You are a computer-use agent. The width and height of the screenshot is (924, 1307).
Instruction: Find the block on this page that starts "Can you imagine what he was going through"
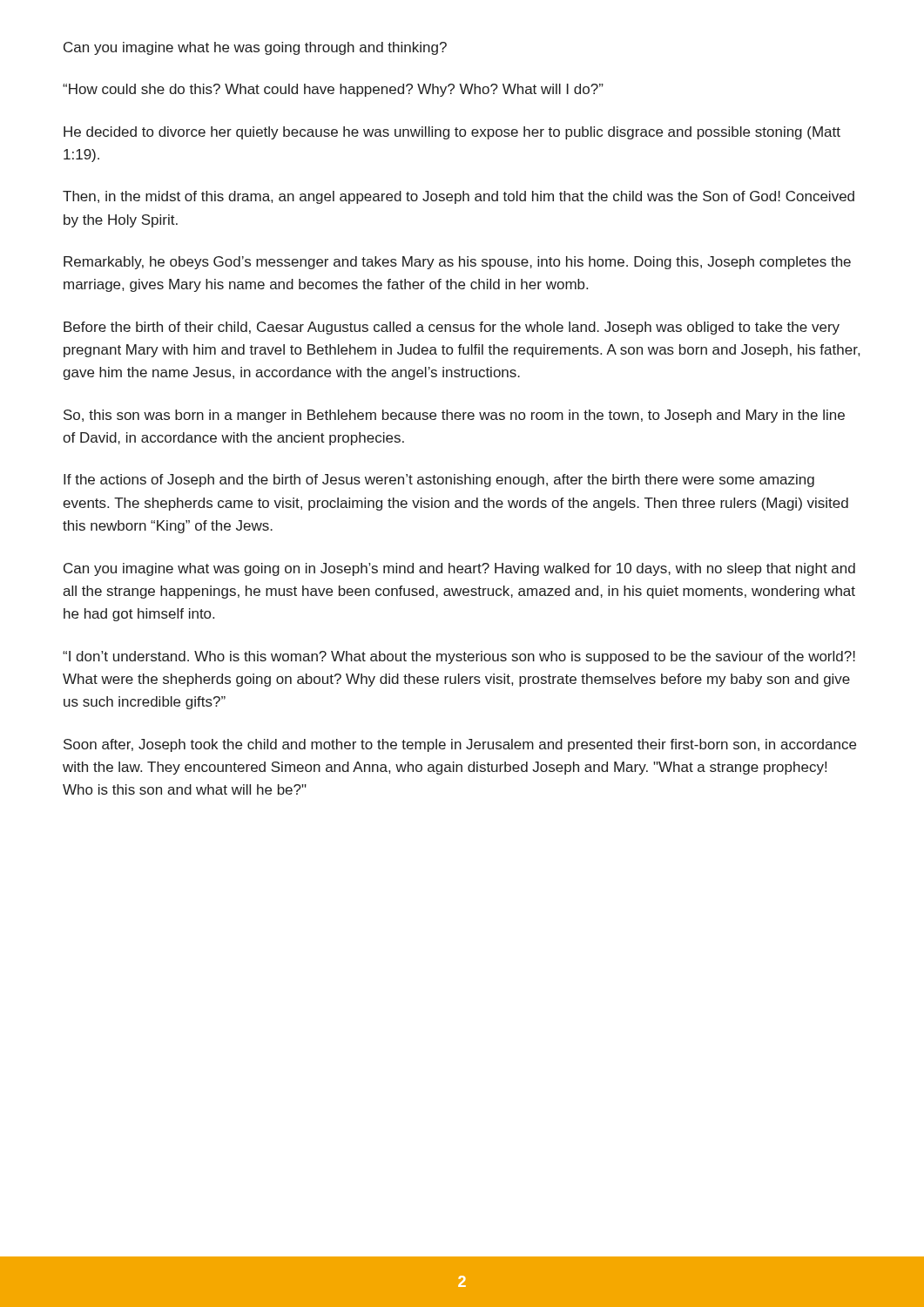(255, 48)
